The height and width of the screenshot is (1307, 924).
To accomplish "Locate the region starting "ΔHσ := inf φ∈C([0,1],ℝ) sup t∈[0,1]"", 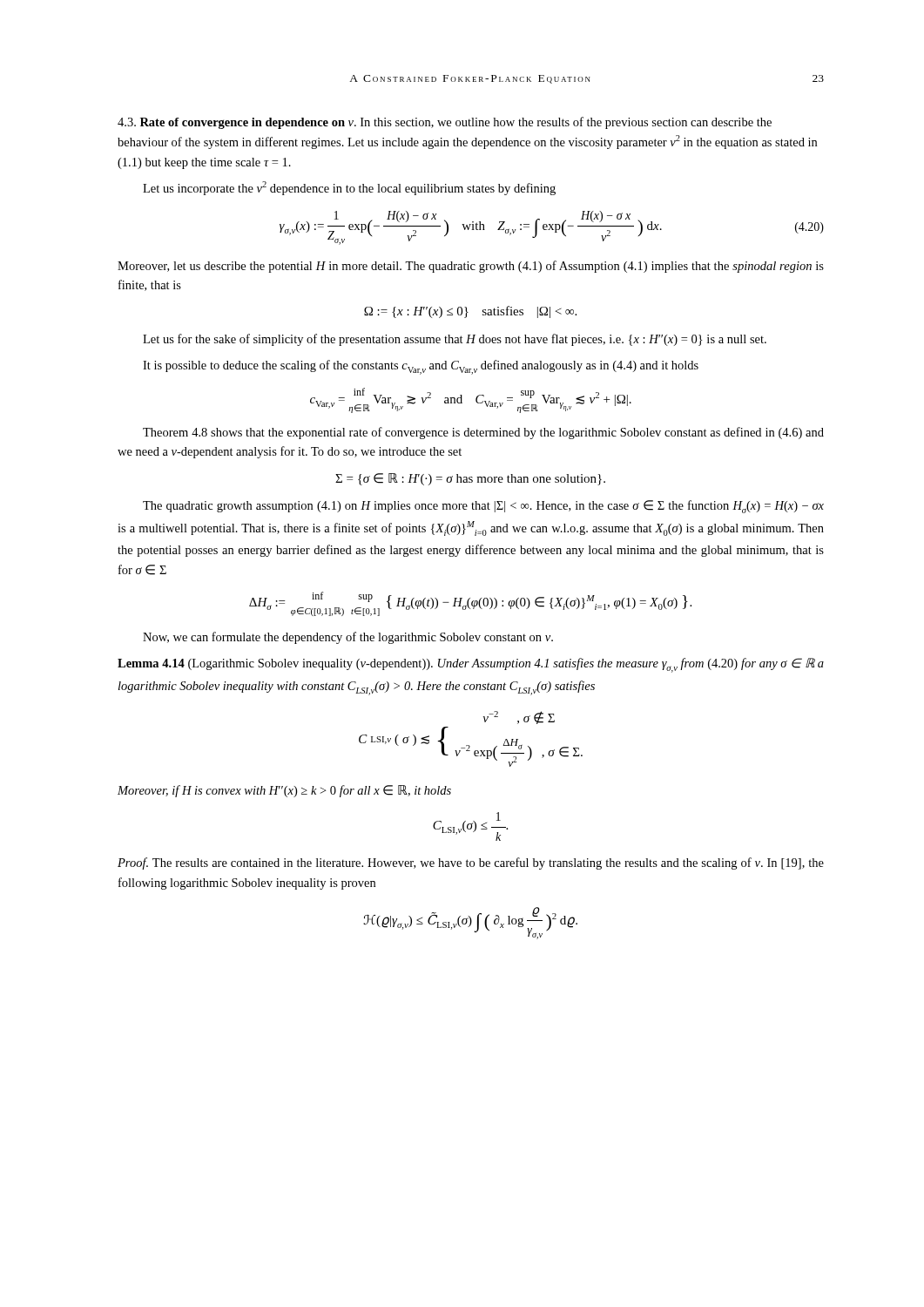I will click(471, 603).
